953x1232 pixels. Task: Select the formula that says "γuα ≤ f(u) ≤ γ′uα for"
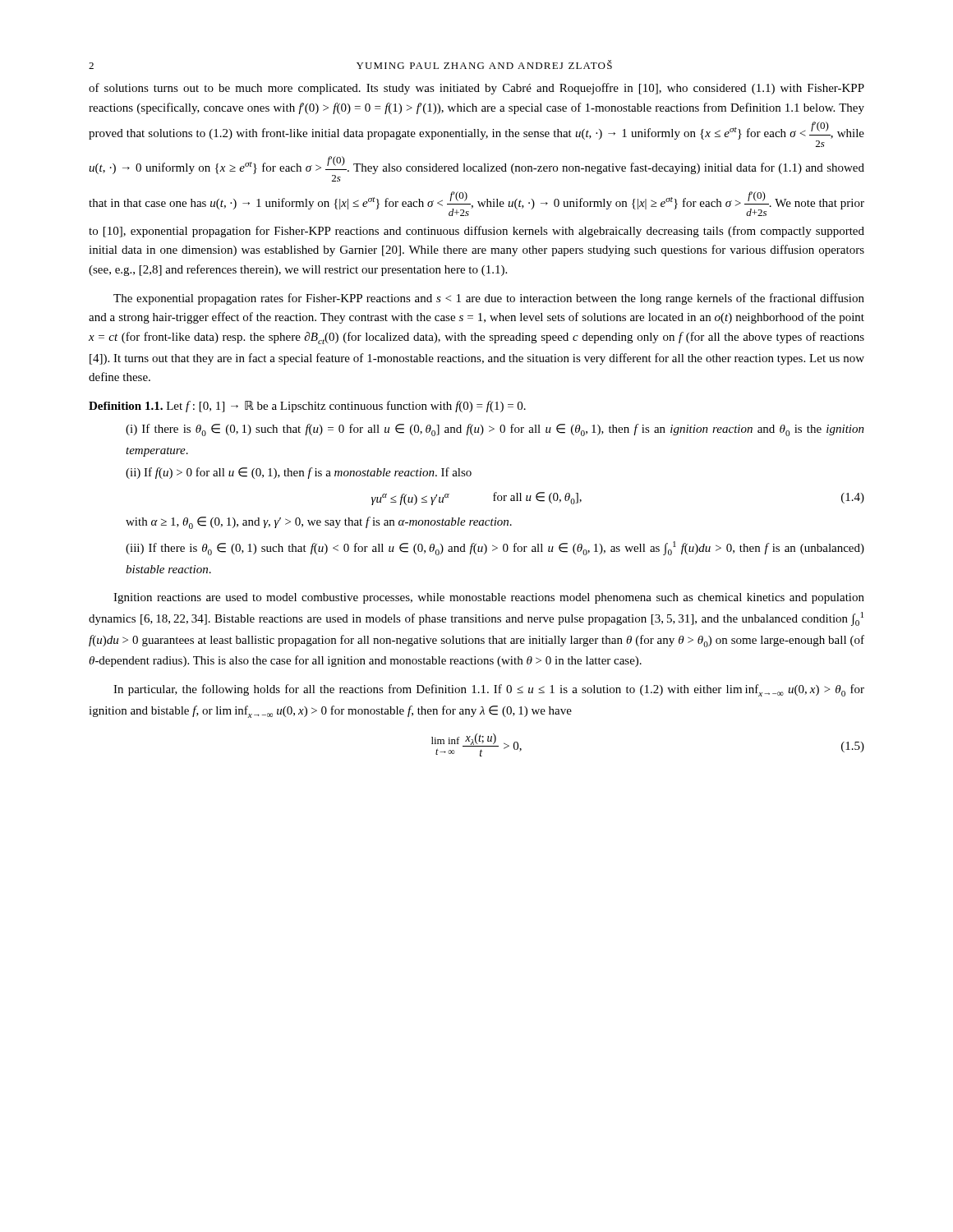pyautogui.click(x=410, y=498)
